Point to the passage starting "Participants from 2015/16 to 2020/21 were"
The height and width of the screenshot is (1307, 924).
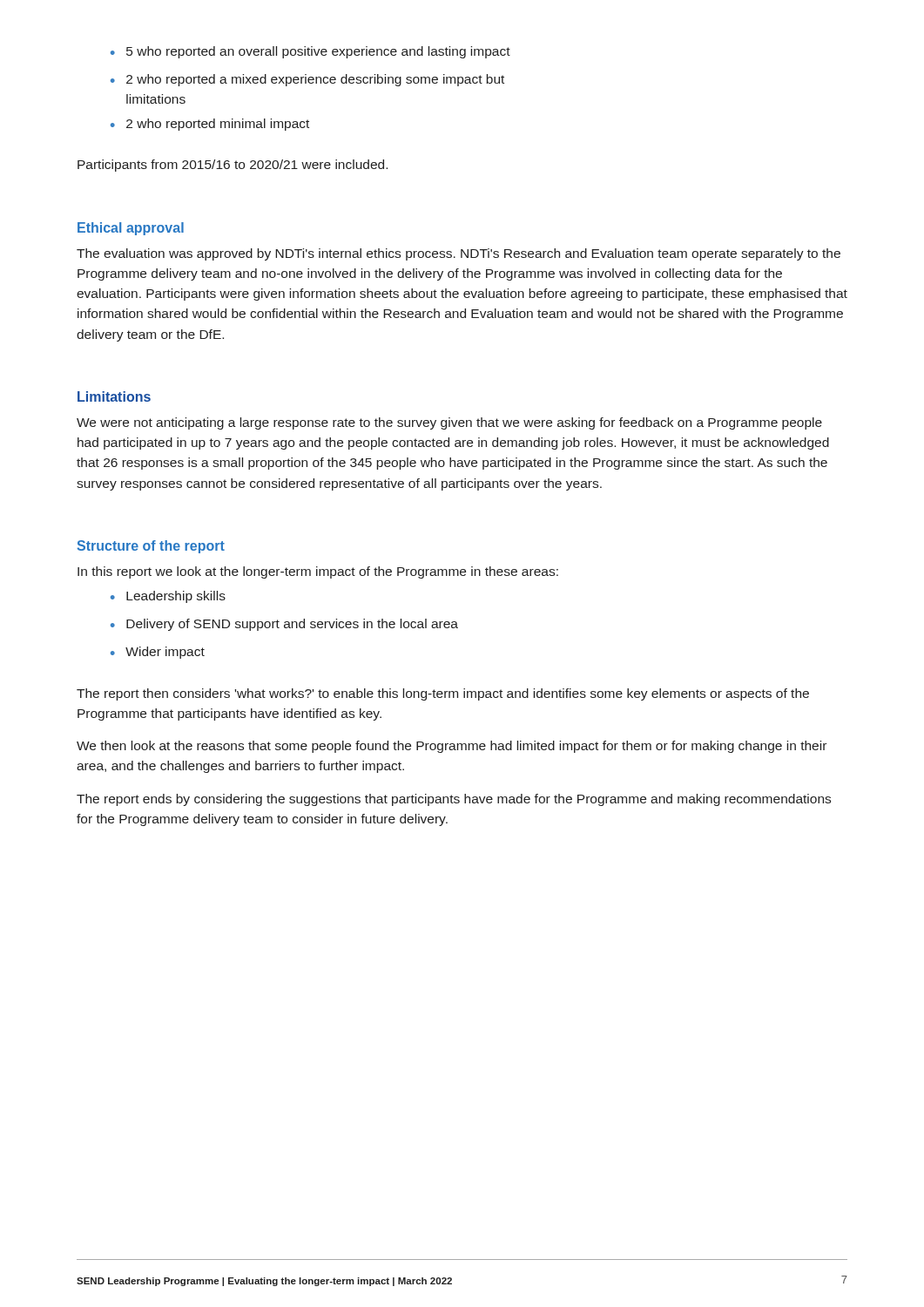233,164
